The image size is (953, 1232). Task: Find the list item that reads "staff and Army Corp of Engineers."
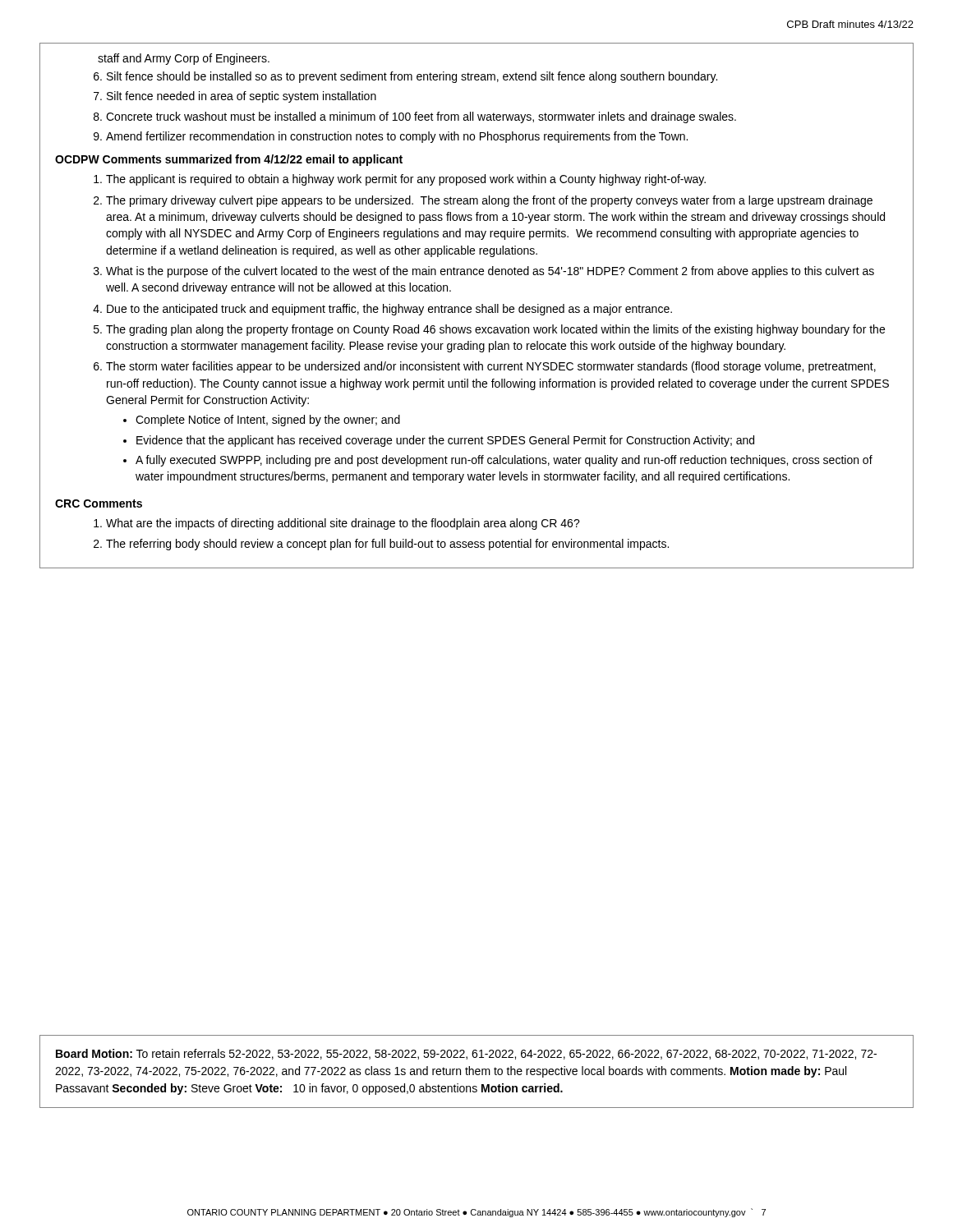184,58
